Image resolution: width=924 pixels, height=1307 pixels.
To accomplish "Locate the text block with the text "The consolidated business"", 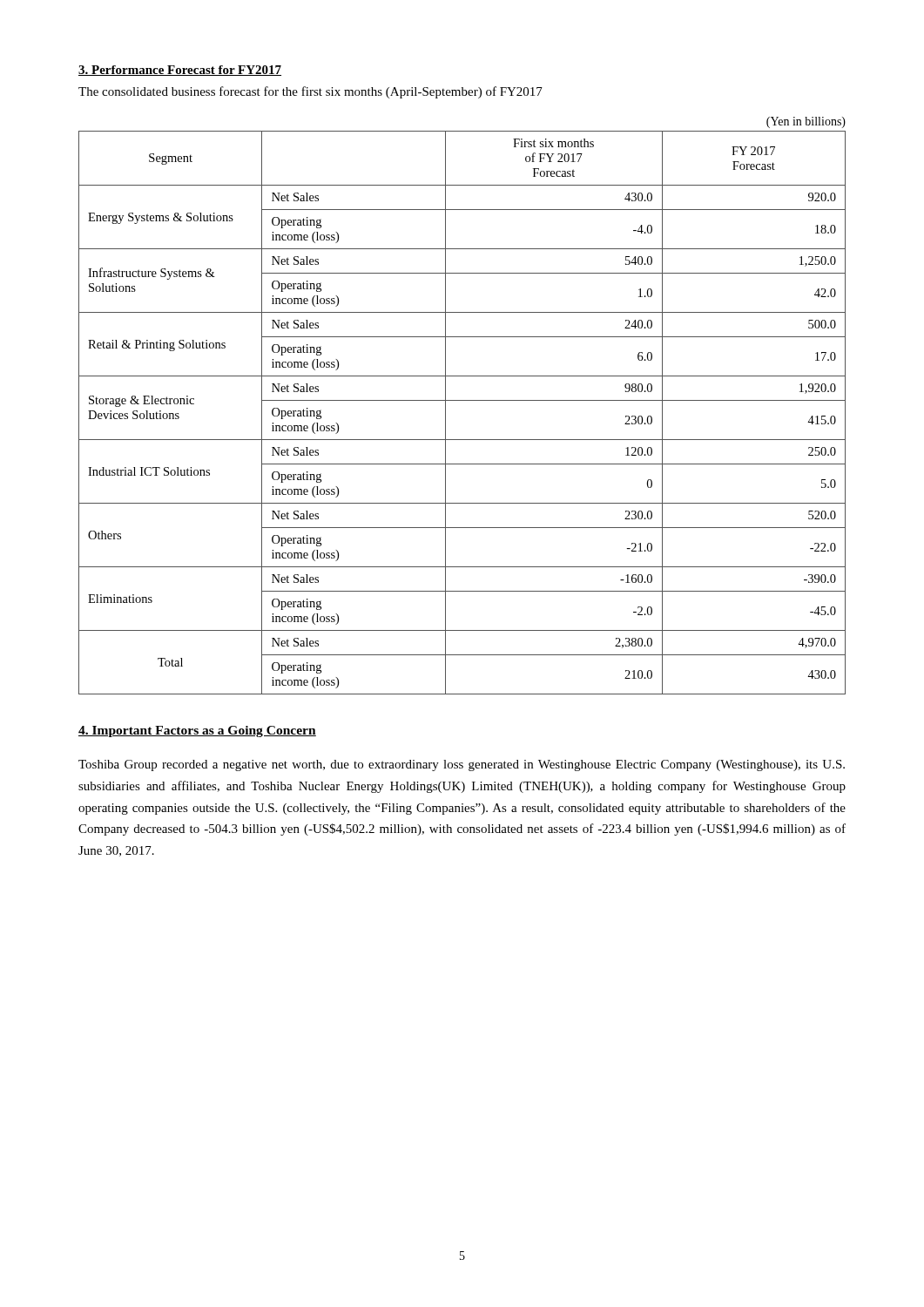I will click(310, 91).
